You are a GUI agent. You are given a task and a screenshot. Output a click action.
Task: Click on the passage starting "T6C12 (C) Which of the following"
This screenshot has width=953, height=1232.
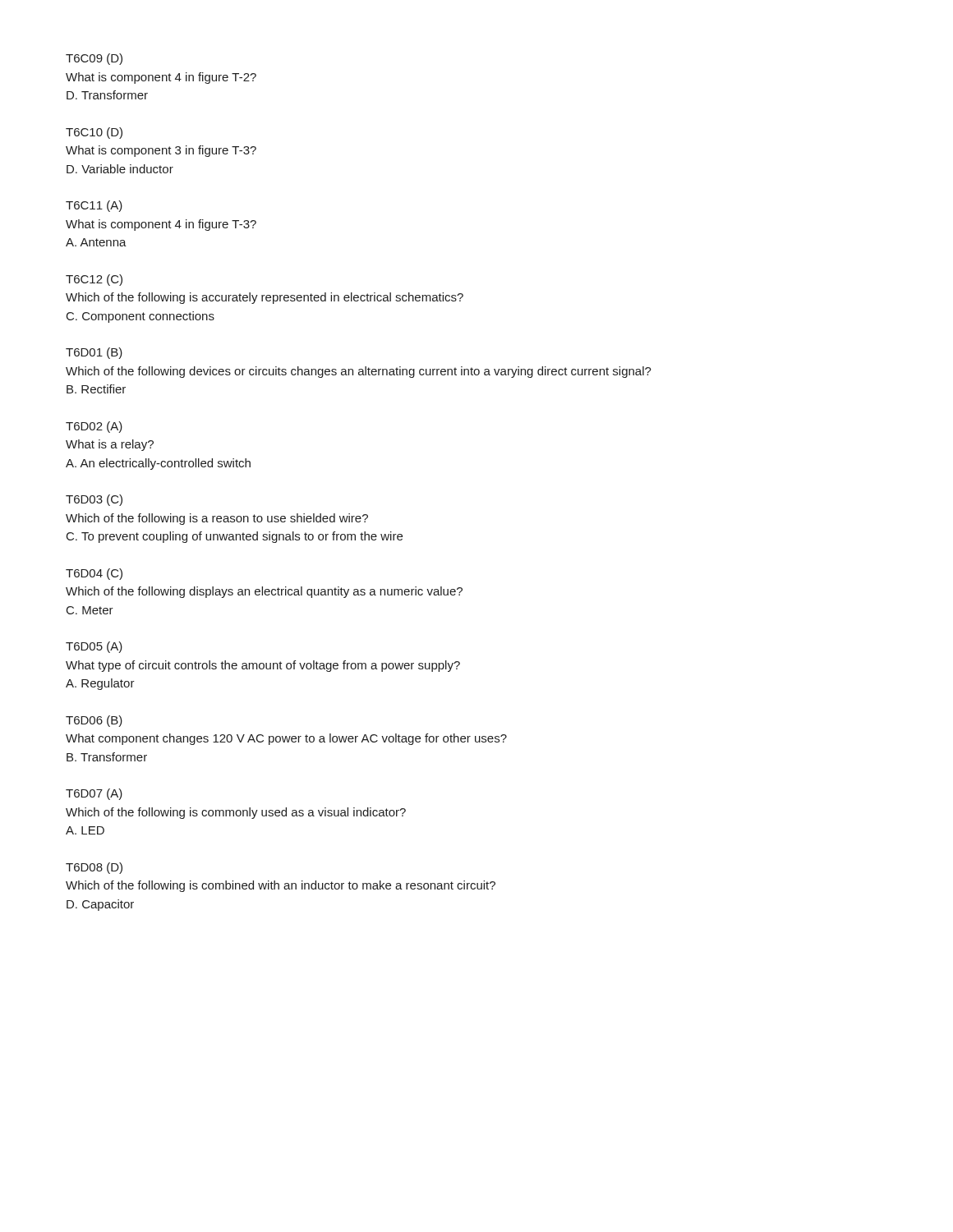point(468,298)
